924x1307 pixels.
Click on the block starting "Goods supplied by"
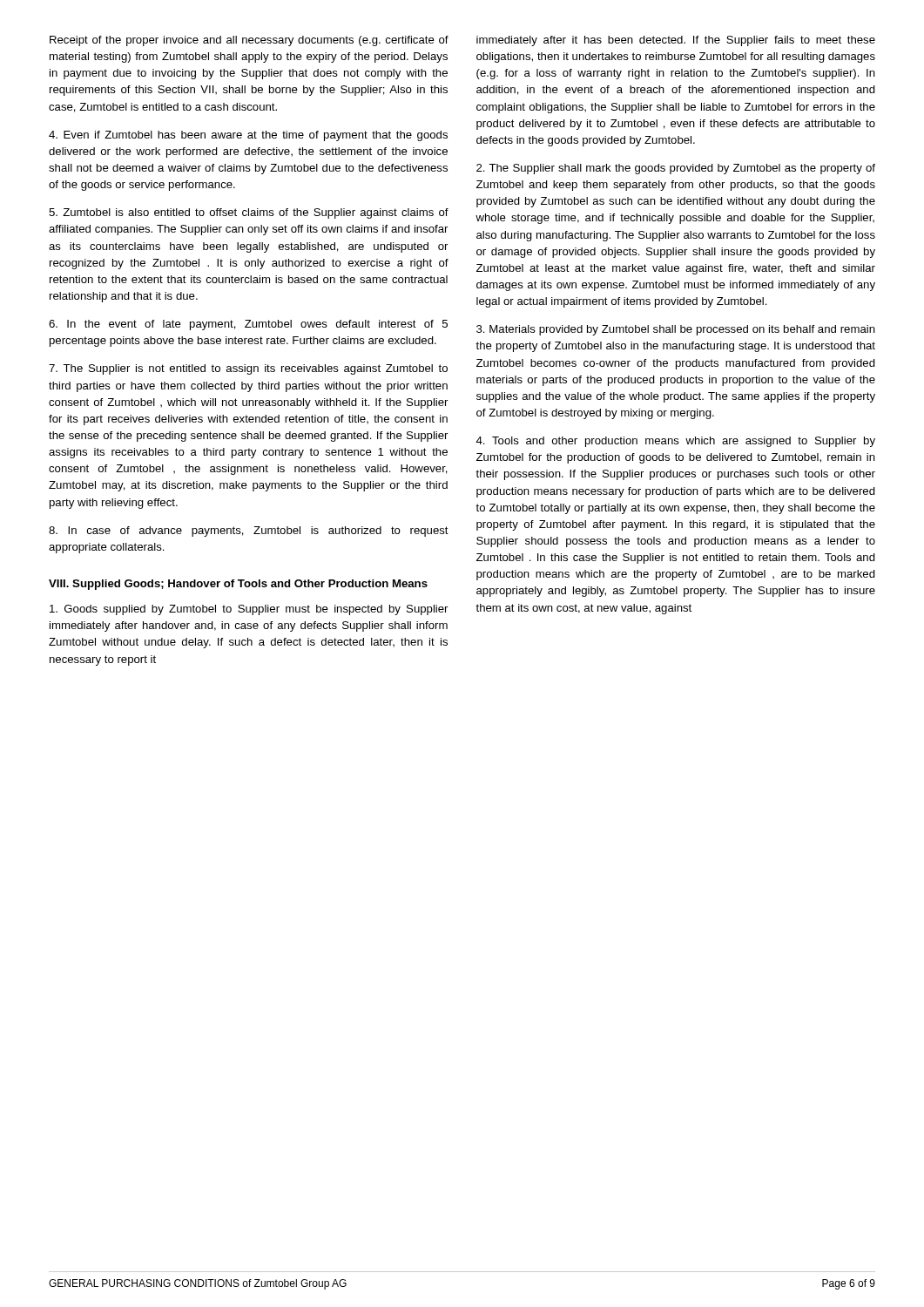click(248, 634)
